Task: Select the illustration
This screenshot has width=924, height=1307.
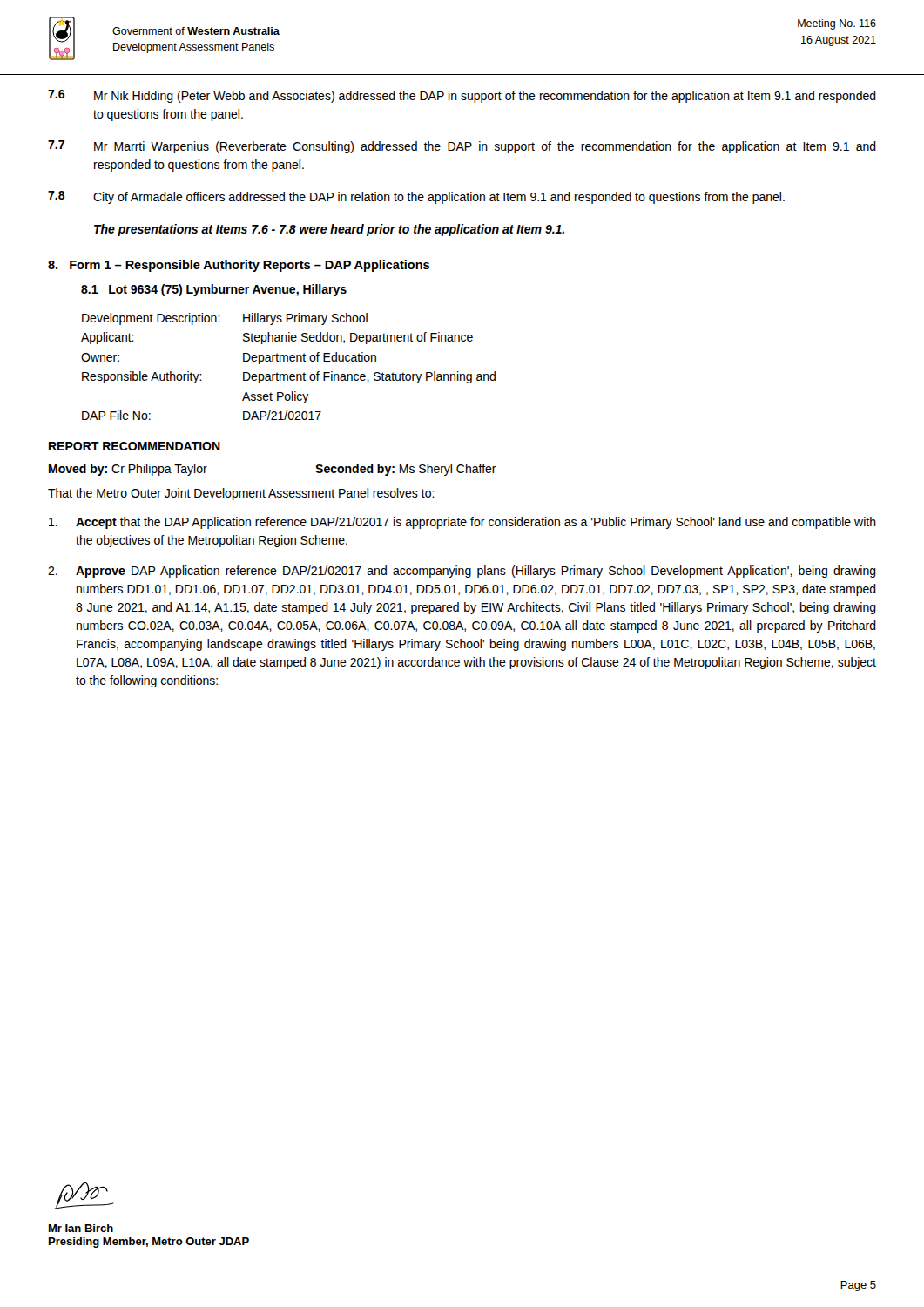Action: click(149, 1192)
